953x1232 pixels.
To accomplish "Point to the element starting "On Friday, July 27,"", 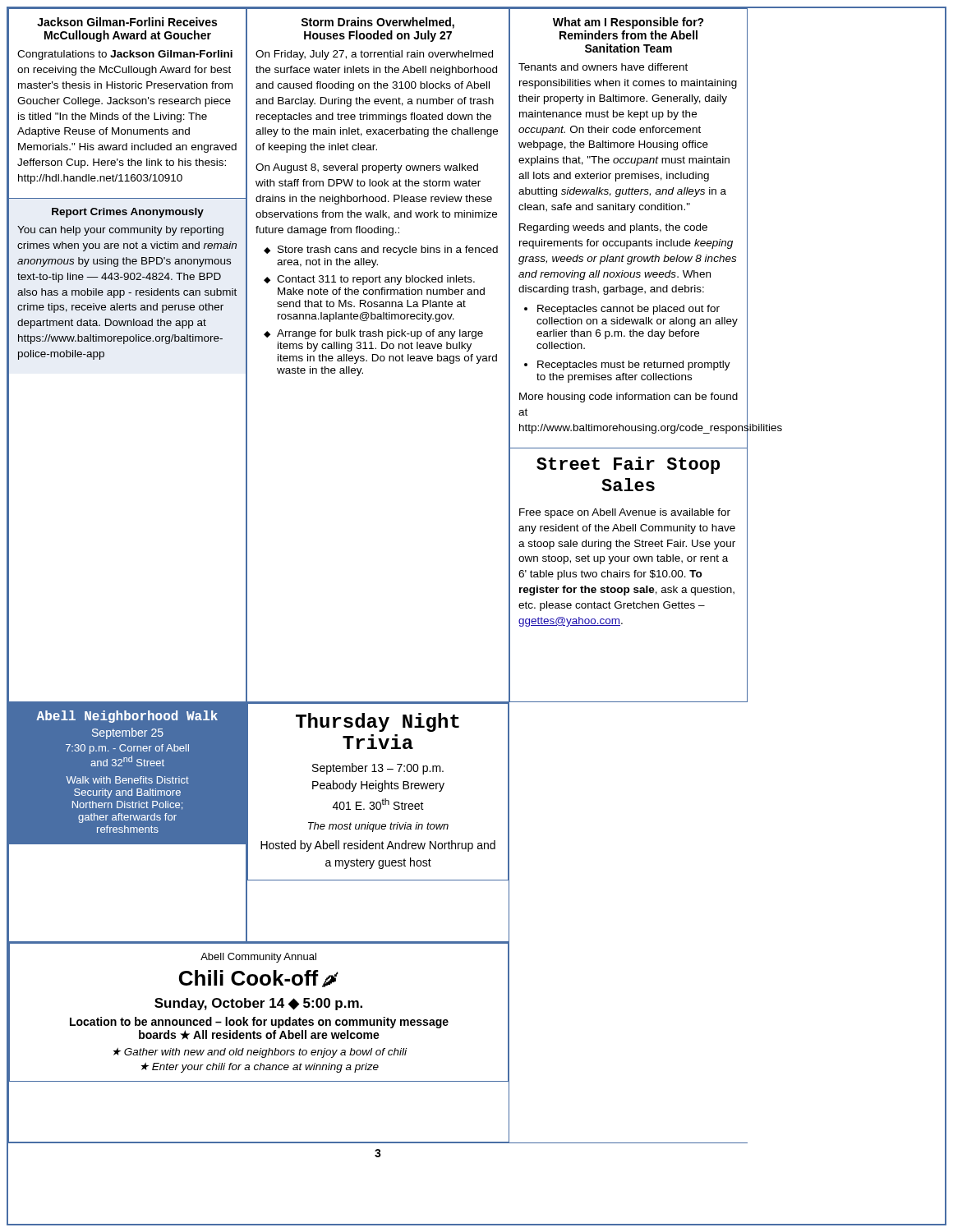I will click(378, 142).
